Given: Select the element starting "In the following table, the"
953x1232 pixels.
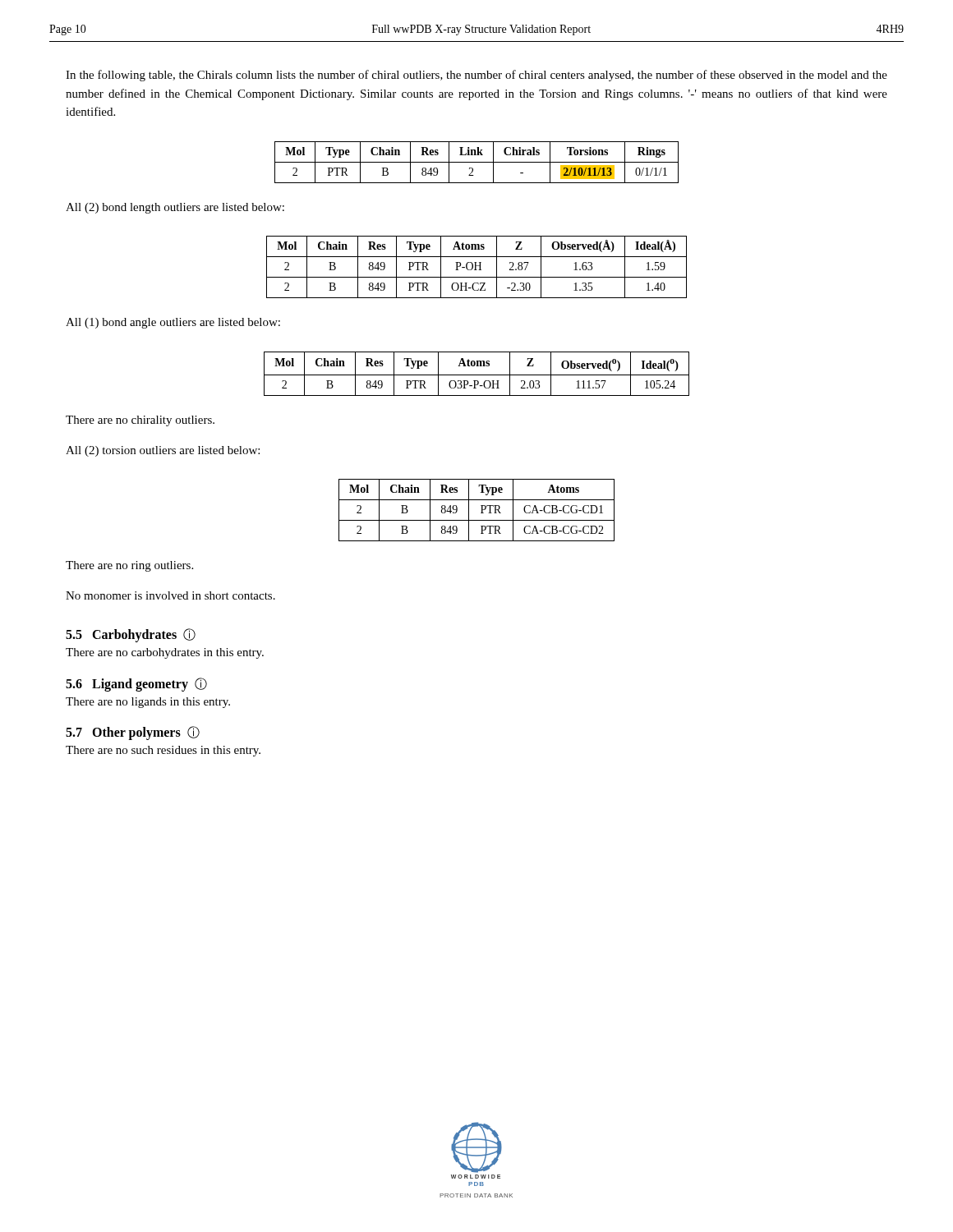Looking at the screenshot, I should click(x=476, y=93).
